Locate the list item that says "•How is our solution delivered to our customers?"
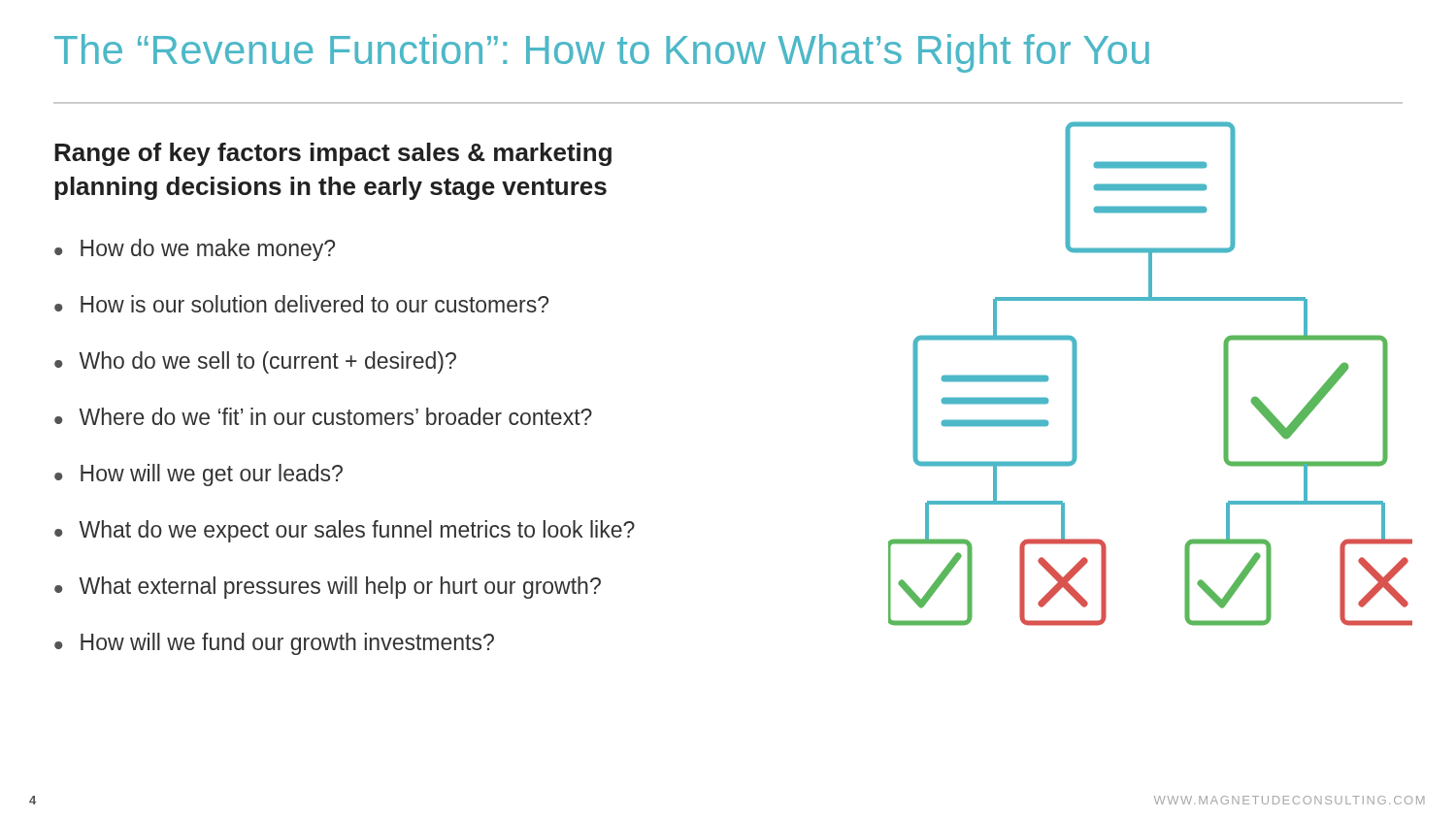 (301, 309)
